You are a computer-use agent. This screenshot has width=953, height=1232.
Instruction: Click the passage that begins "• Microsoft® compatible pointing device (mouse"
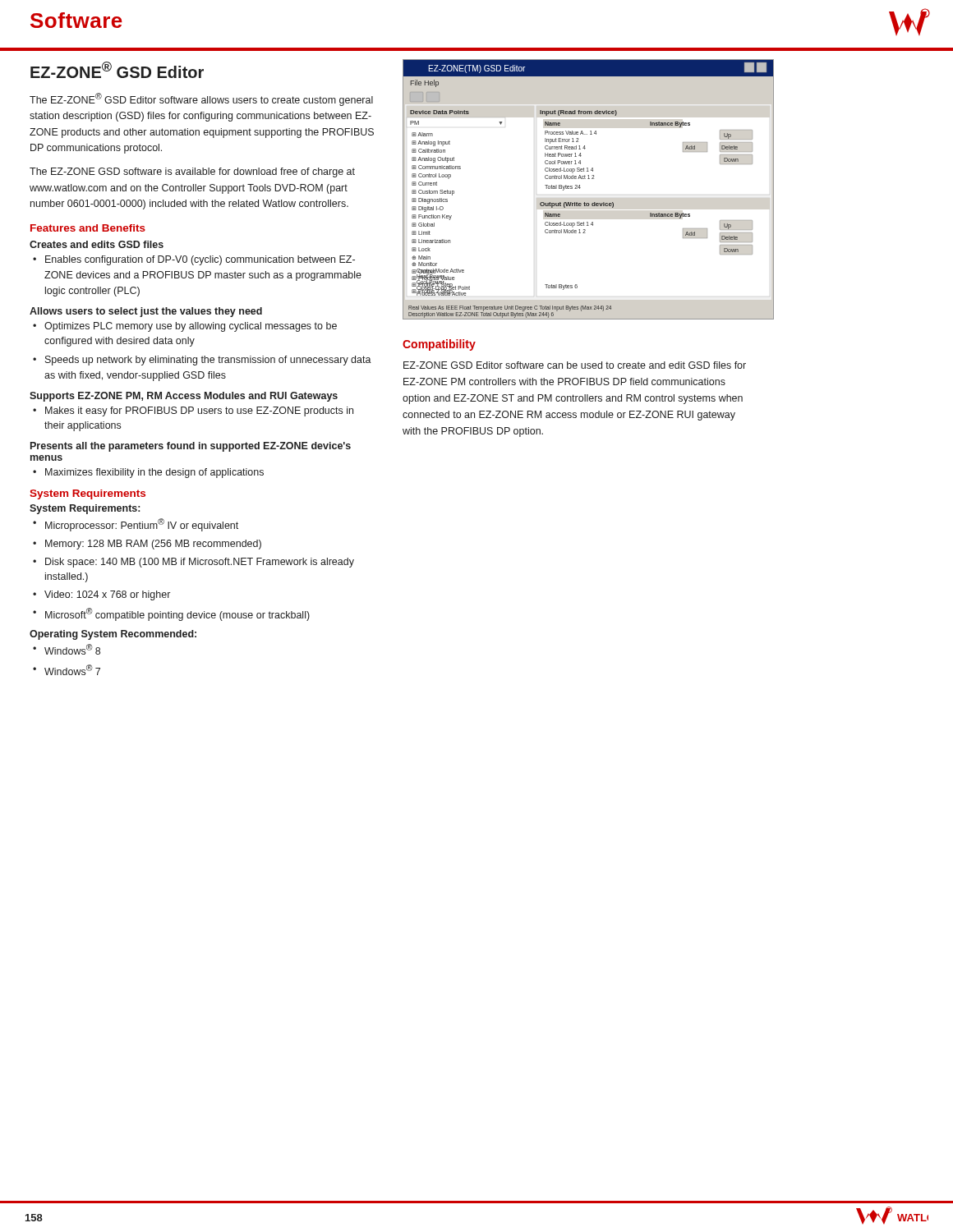pyautogui.click(x=171, y=613)
